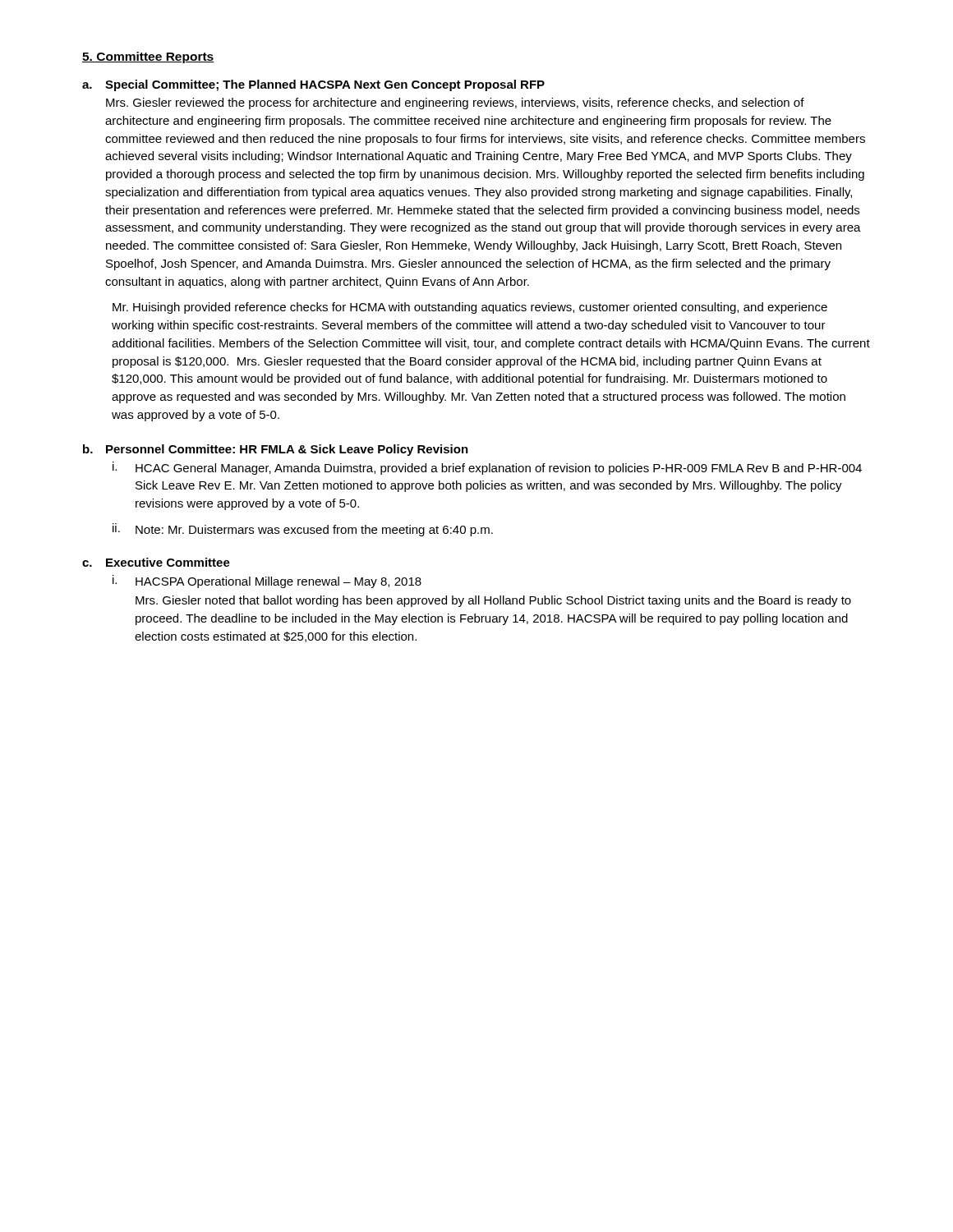This screenshot has height=1232, width=953.
Task: Point to the section header beginning "Personnel Committee: HR FMLA & Sick Leave"
Action: tap(287, 448)
